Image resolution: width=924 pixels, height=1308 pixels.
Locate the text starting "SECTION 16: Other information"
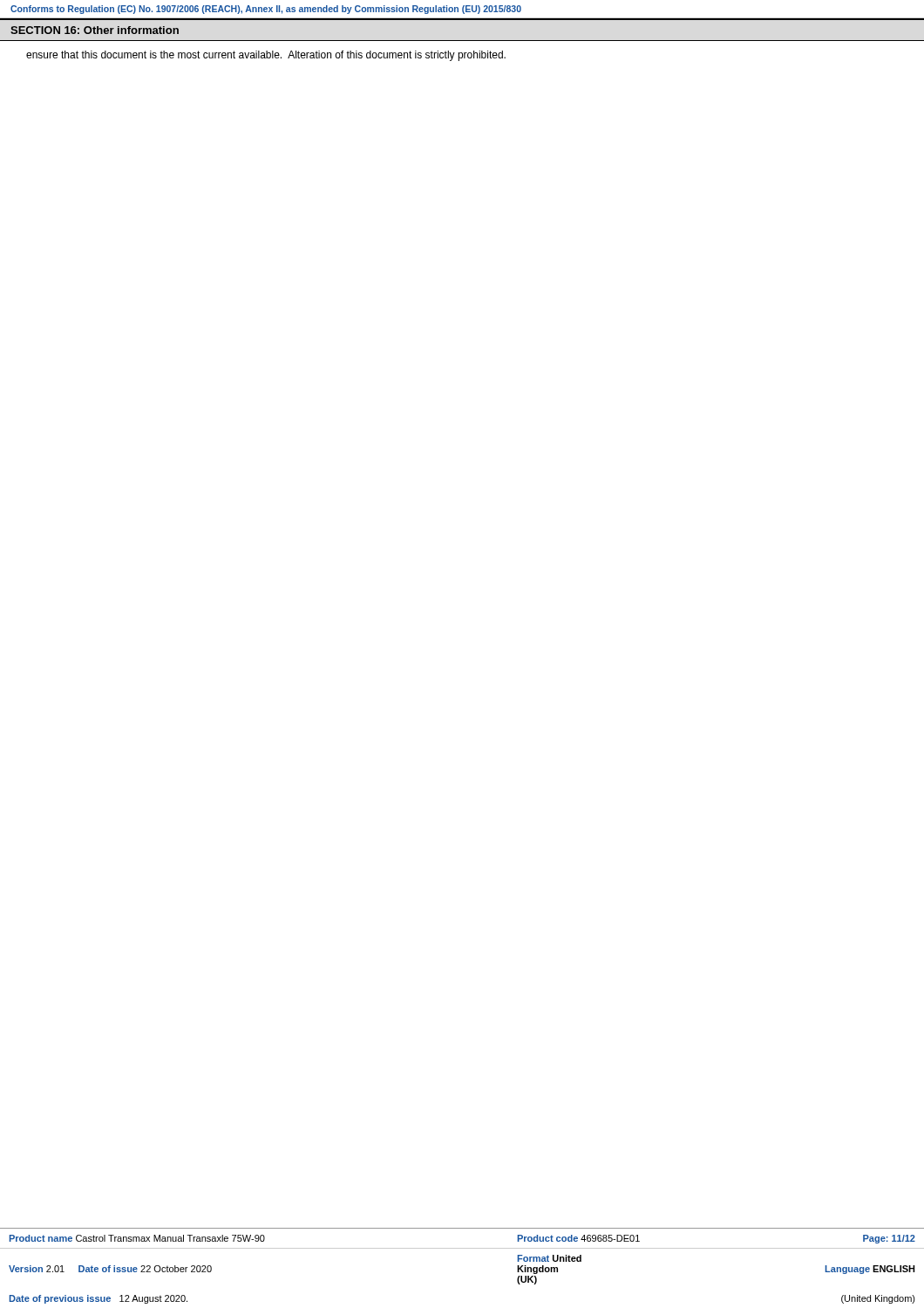click(x=95, y=30)
